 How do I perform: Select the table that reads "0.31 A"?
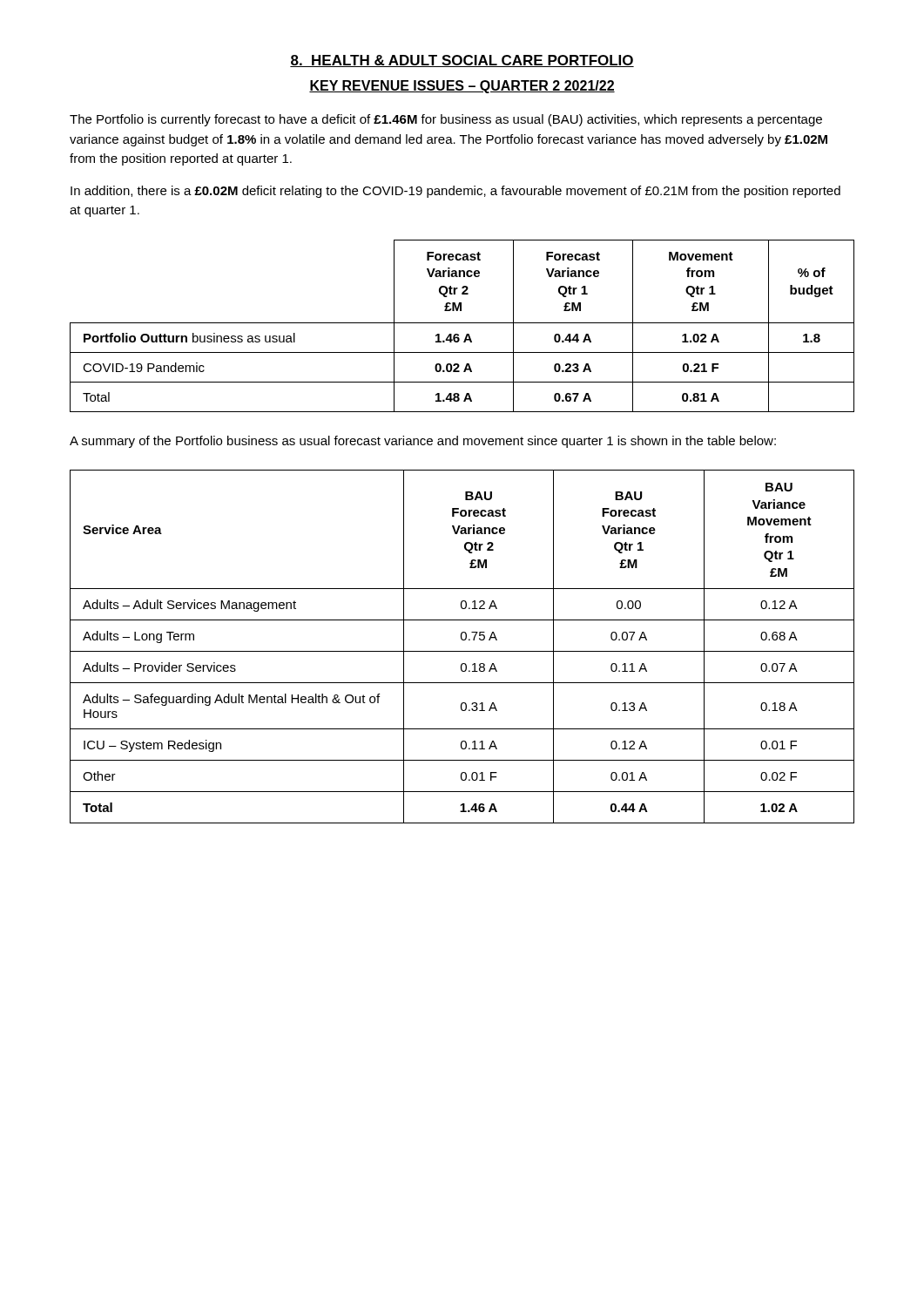(462, 647)
